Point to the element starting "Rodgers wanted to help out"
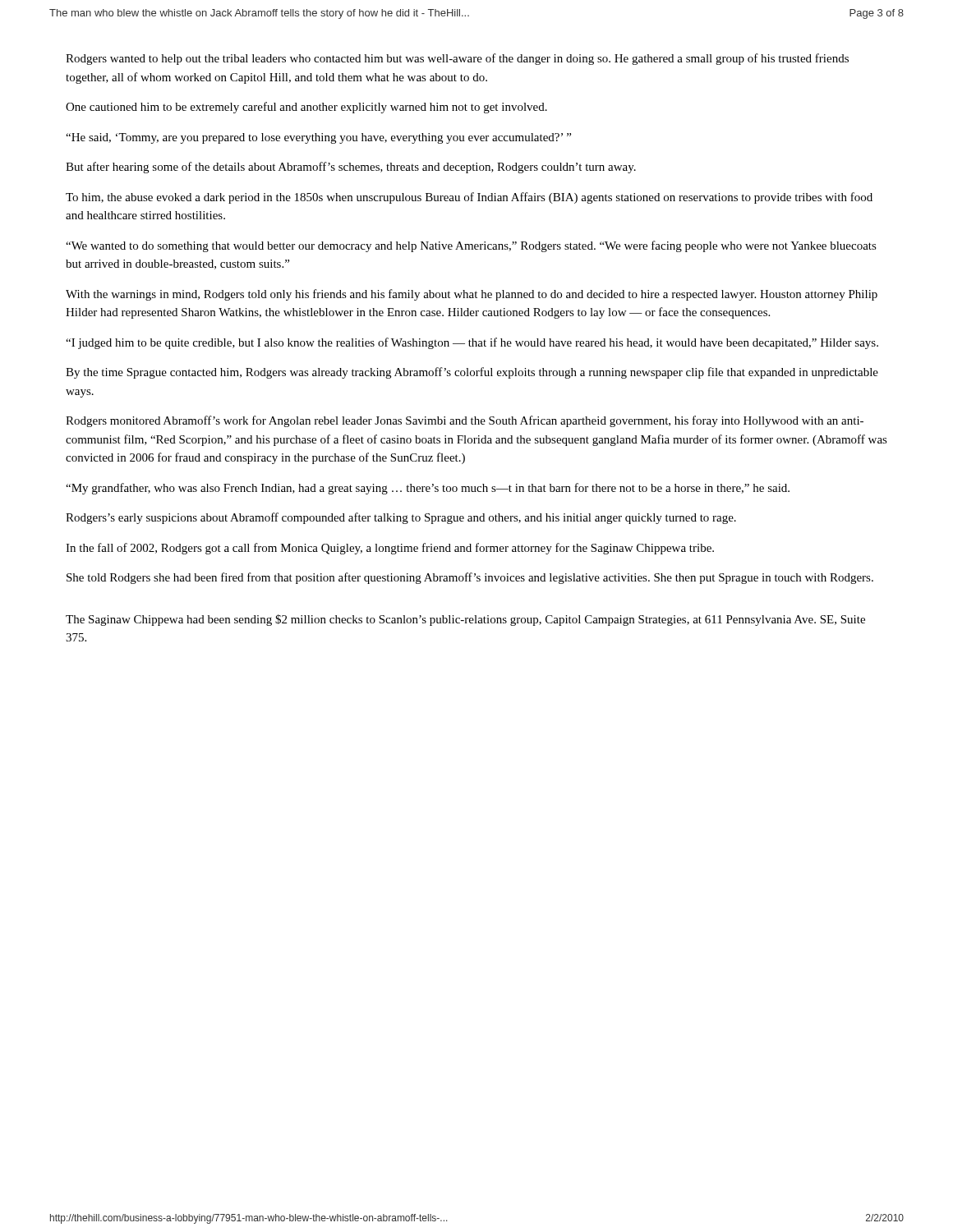953x1232 pixels. (457, 68)
